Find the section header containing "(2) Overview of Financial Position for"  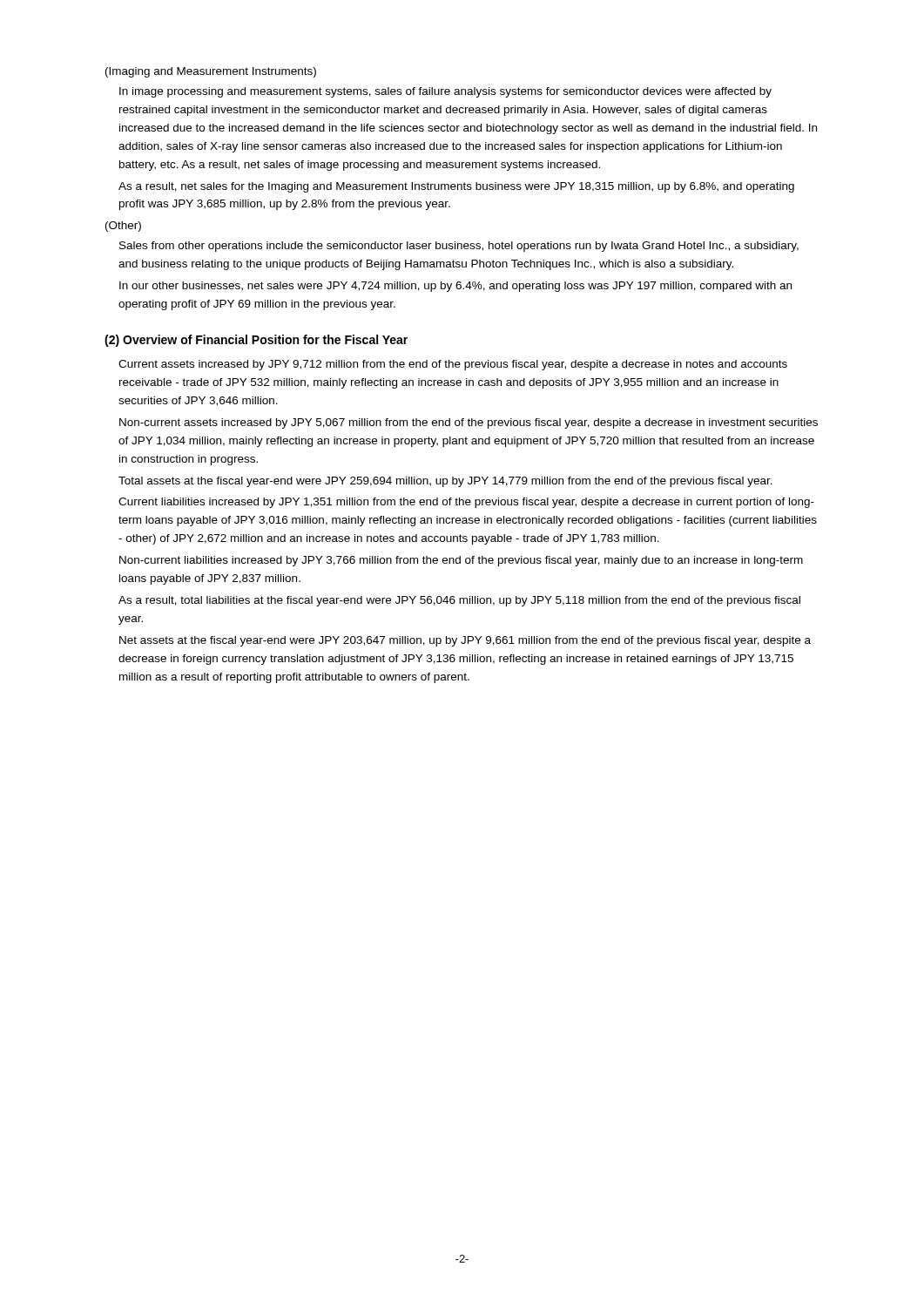point(256,340)
